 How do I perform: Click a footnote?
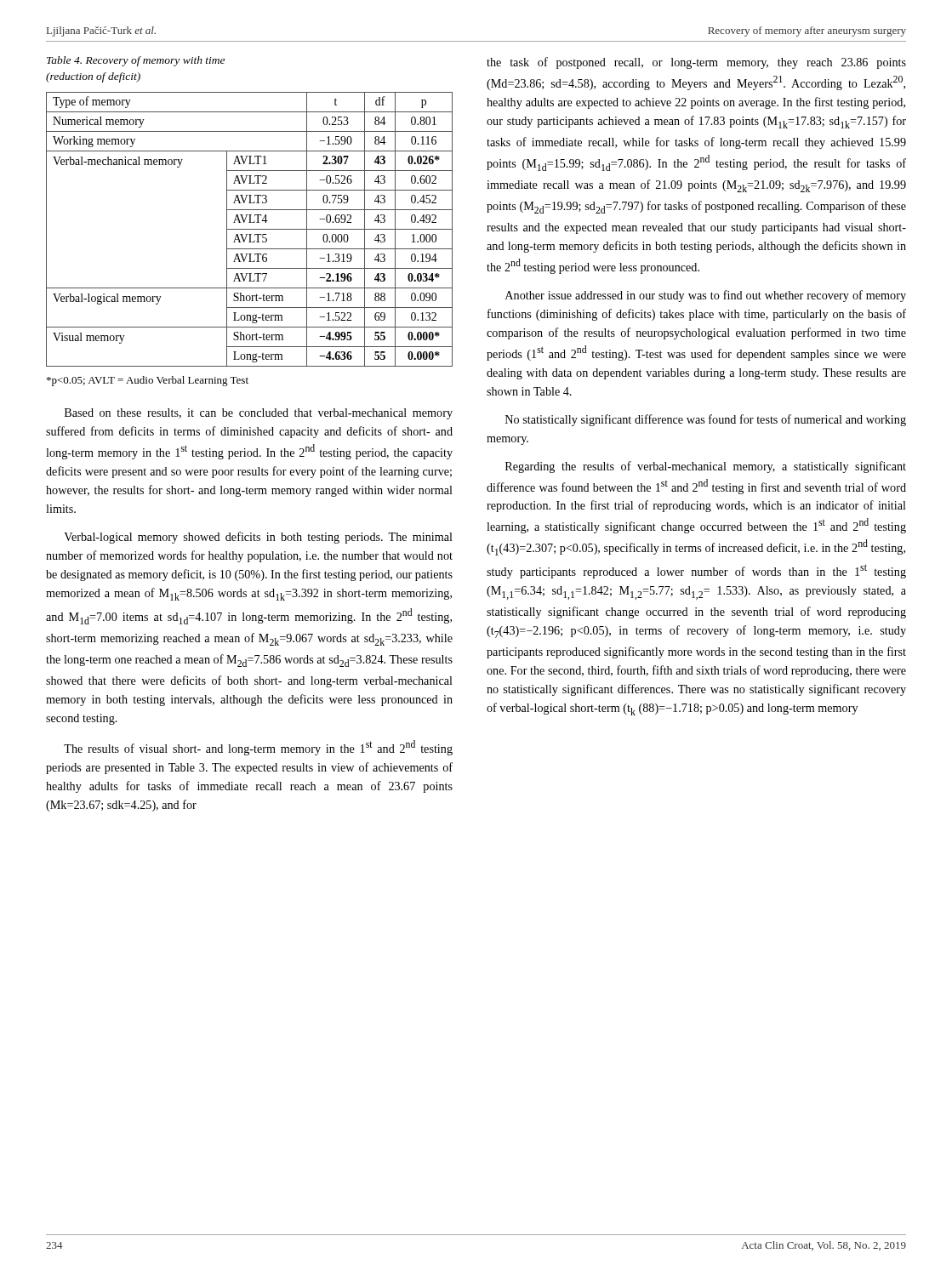(x=147, y=380)
